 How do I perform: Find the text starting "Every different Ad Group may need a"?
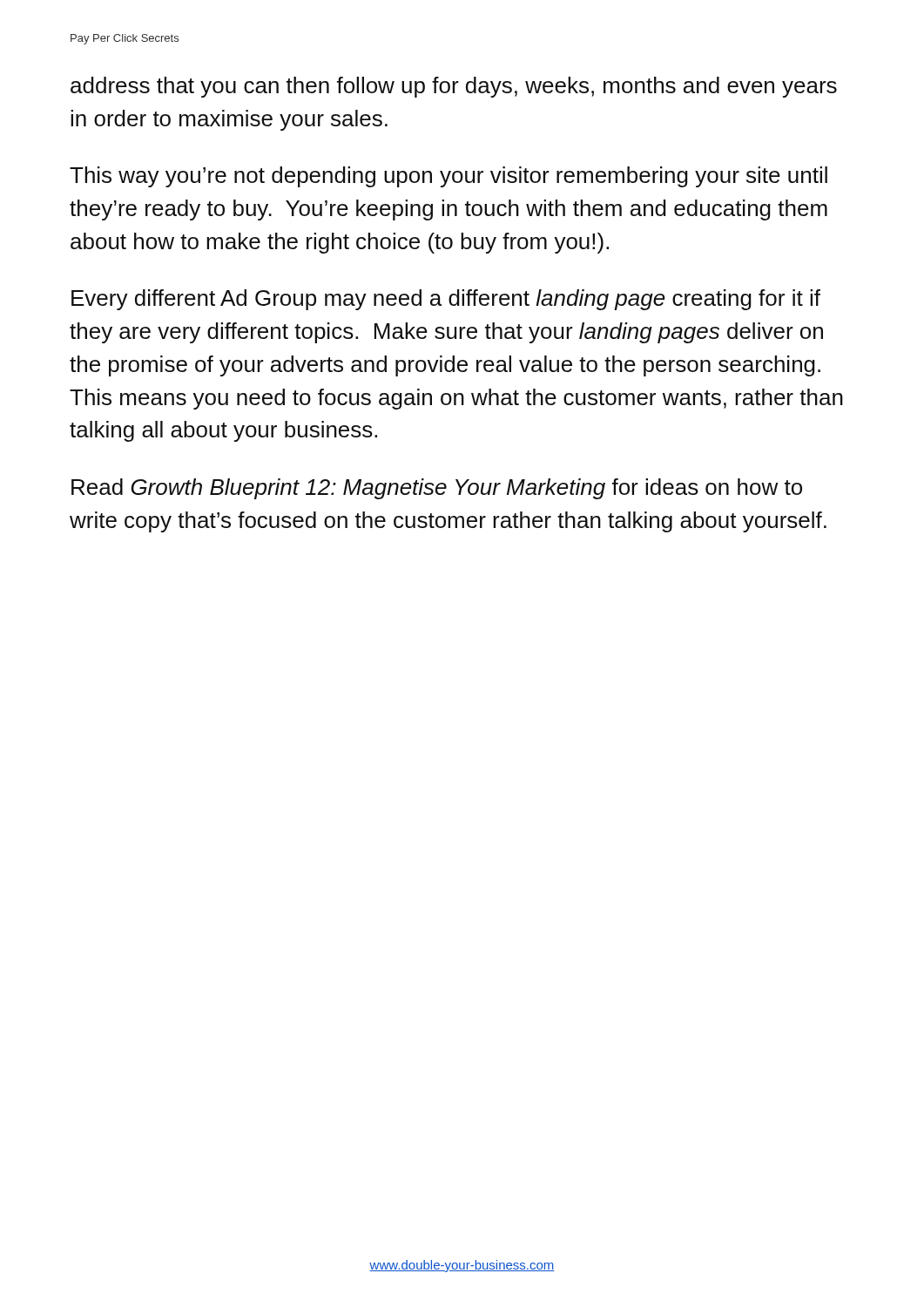coord(462,365)
